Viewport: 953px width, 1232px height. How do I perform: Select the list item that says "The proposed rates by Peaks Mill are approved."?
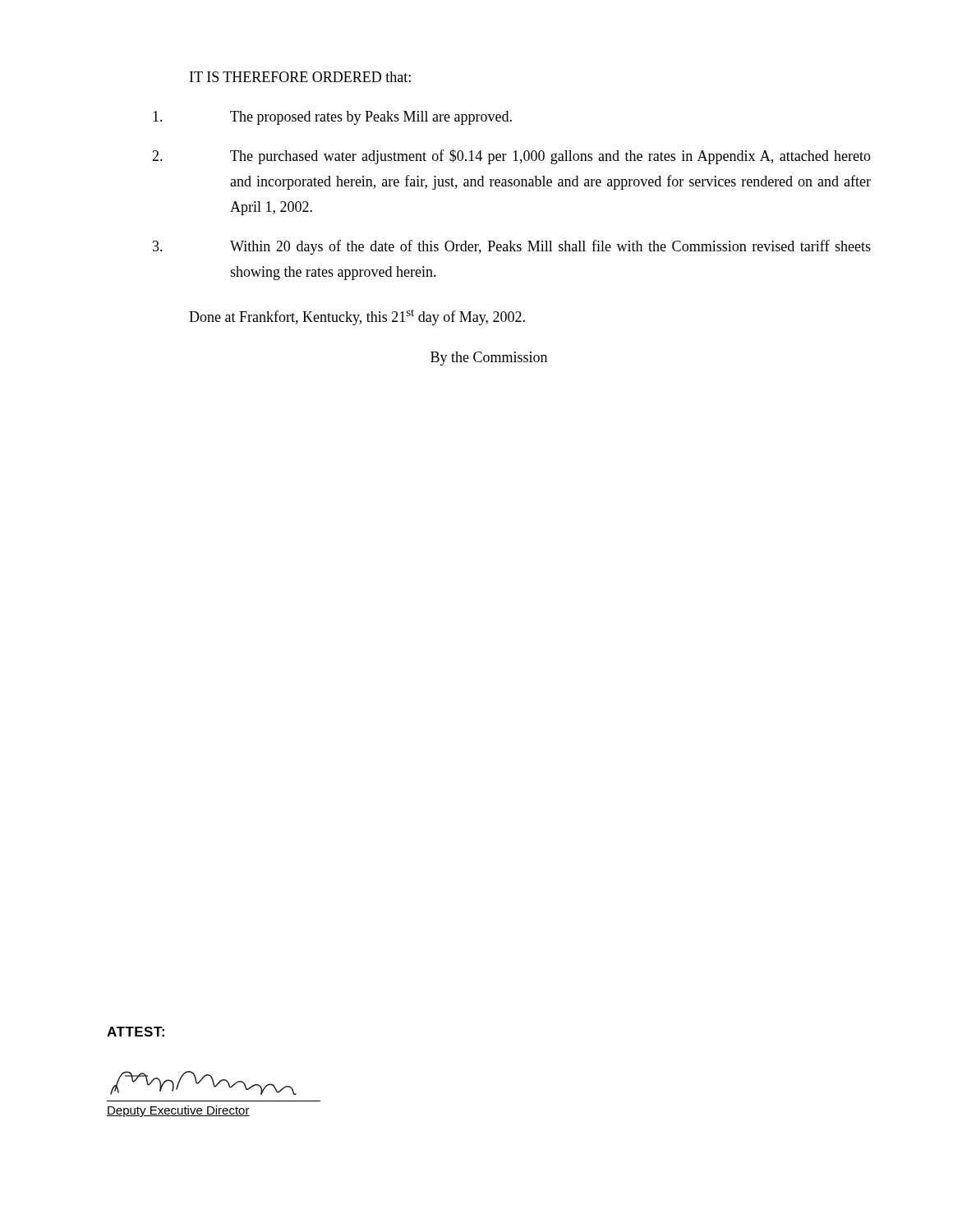[x=489, y=117]
